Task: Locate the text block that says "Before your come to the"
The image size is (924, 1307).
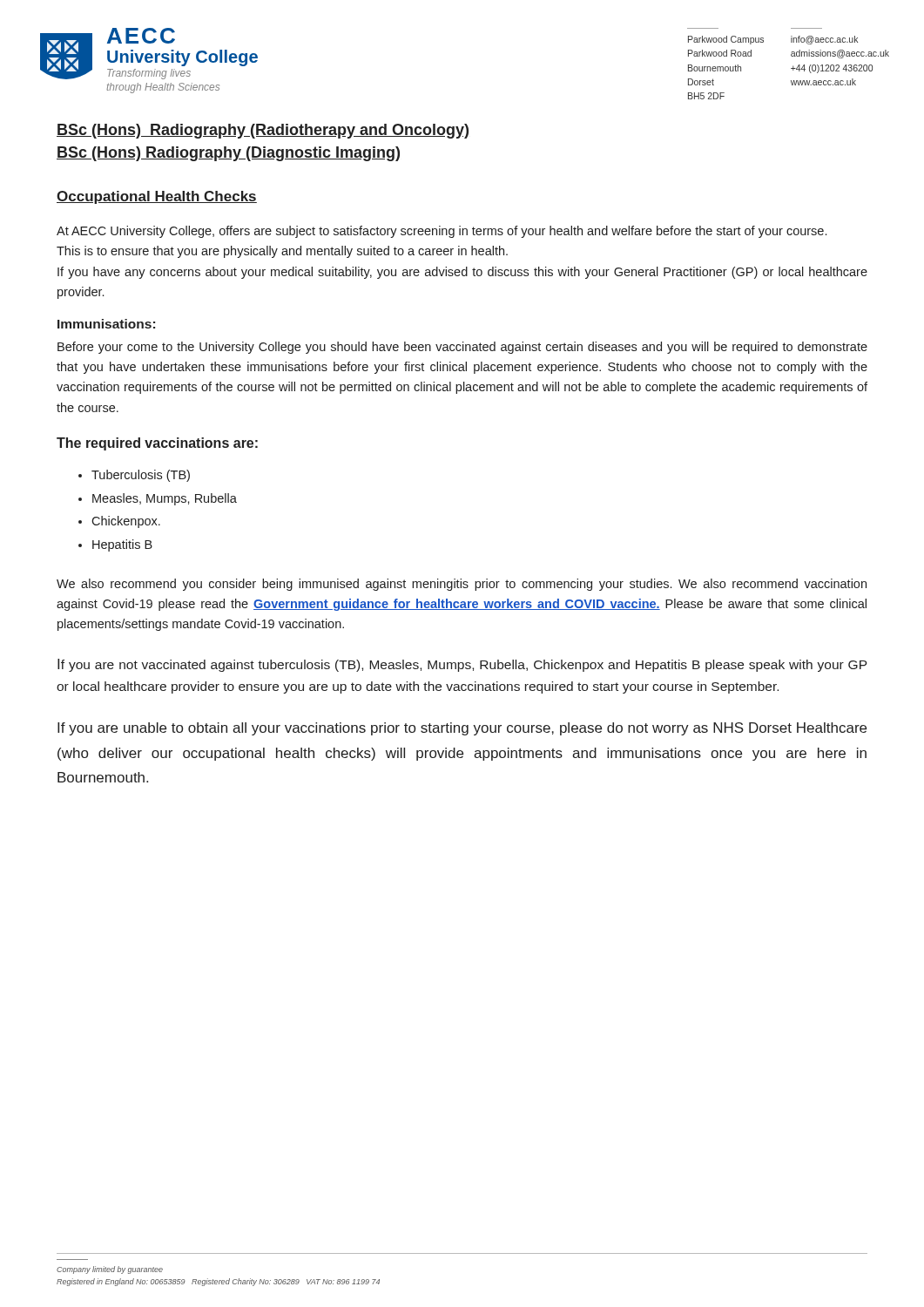Action: point(462,377)
